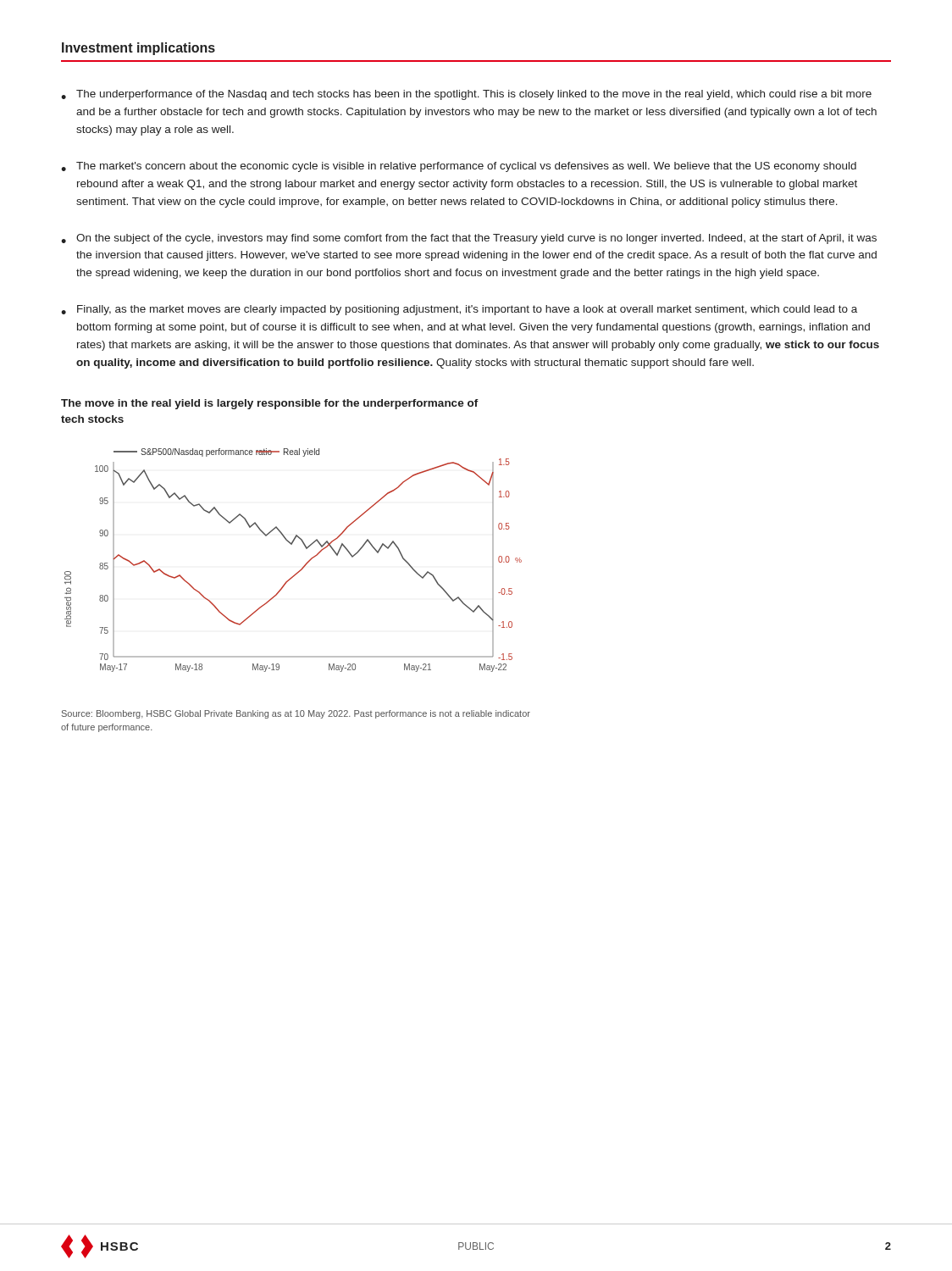
Task: Click on the list item that says "• On the subject of the cycle,"
Action: click(476, 256)
